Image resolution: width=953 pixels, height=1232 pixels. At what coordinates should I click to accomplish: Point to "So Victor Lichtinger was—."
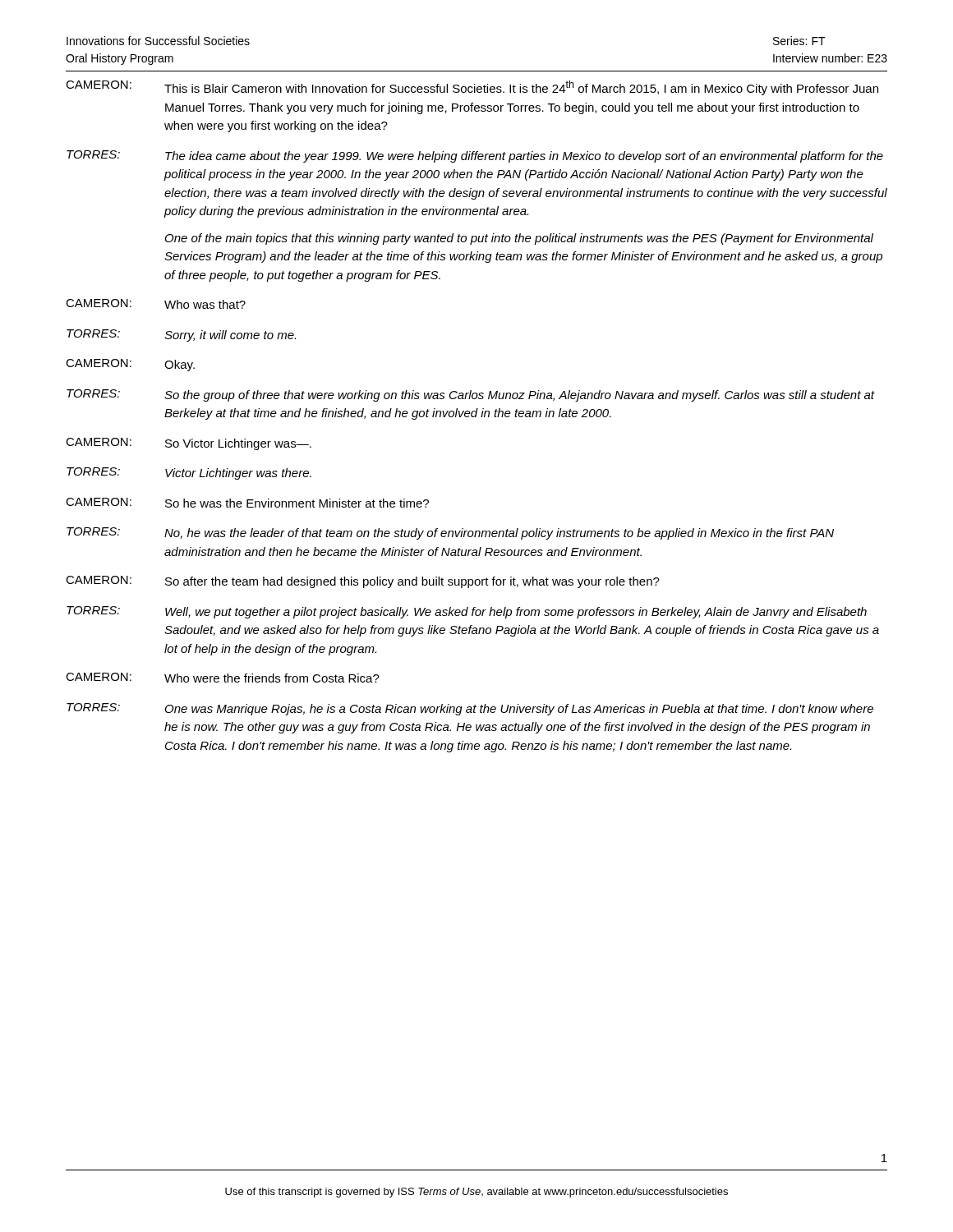[238, 444]
